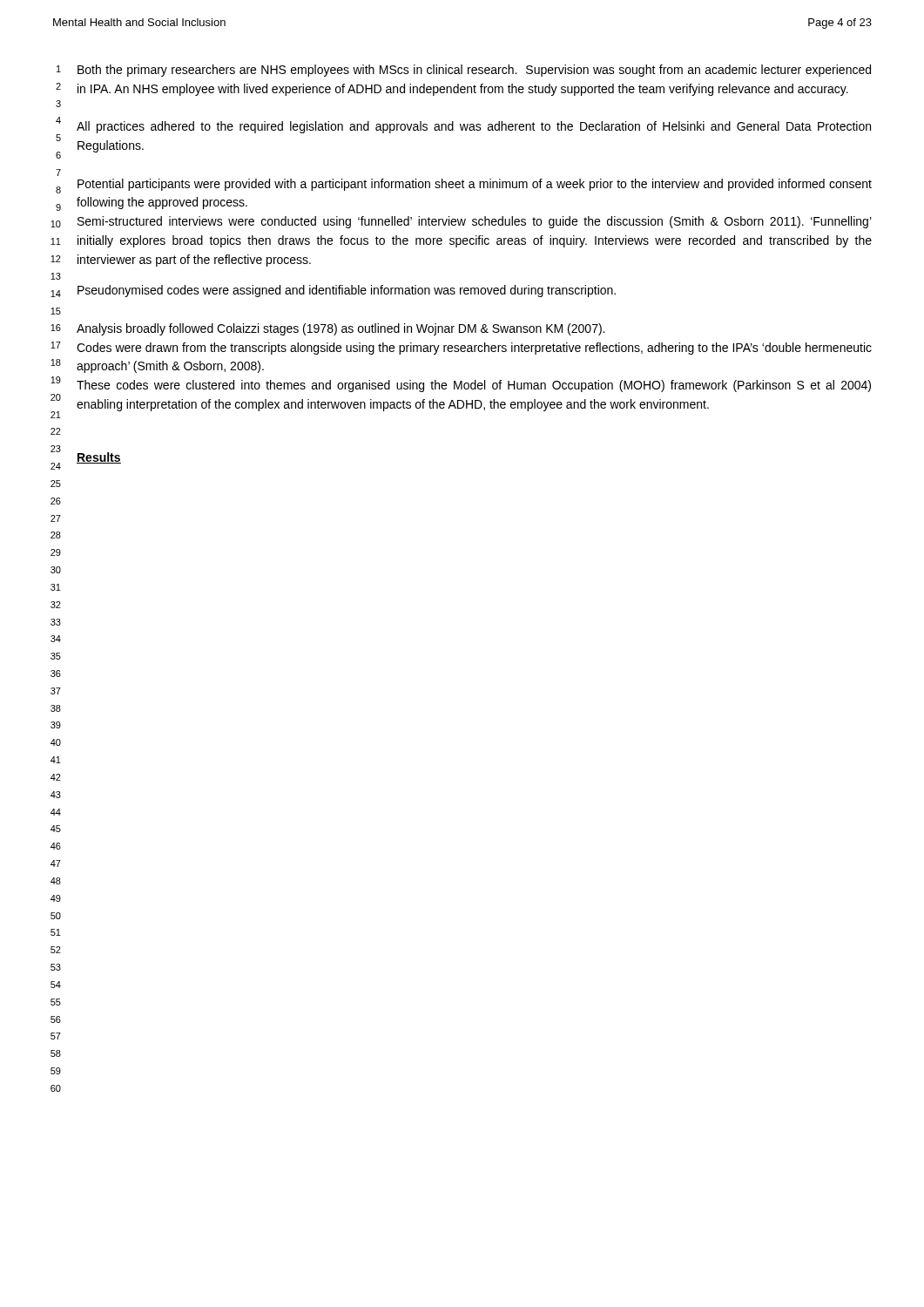Click the passage that begins "Analysis broadly followed"

coord(341,328)
